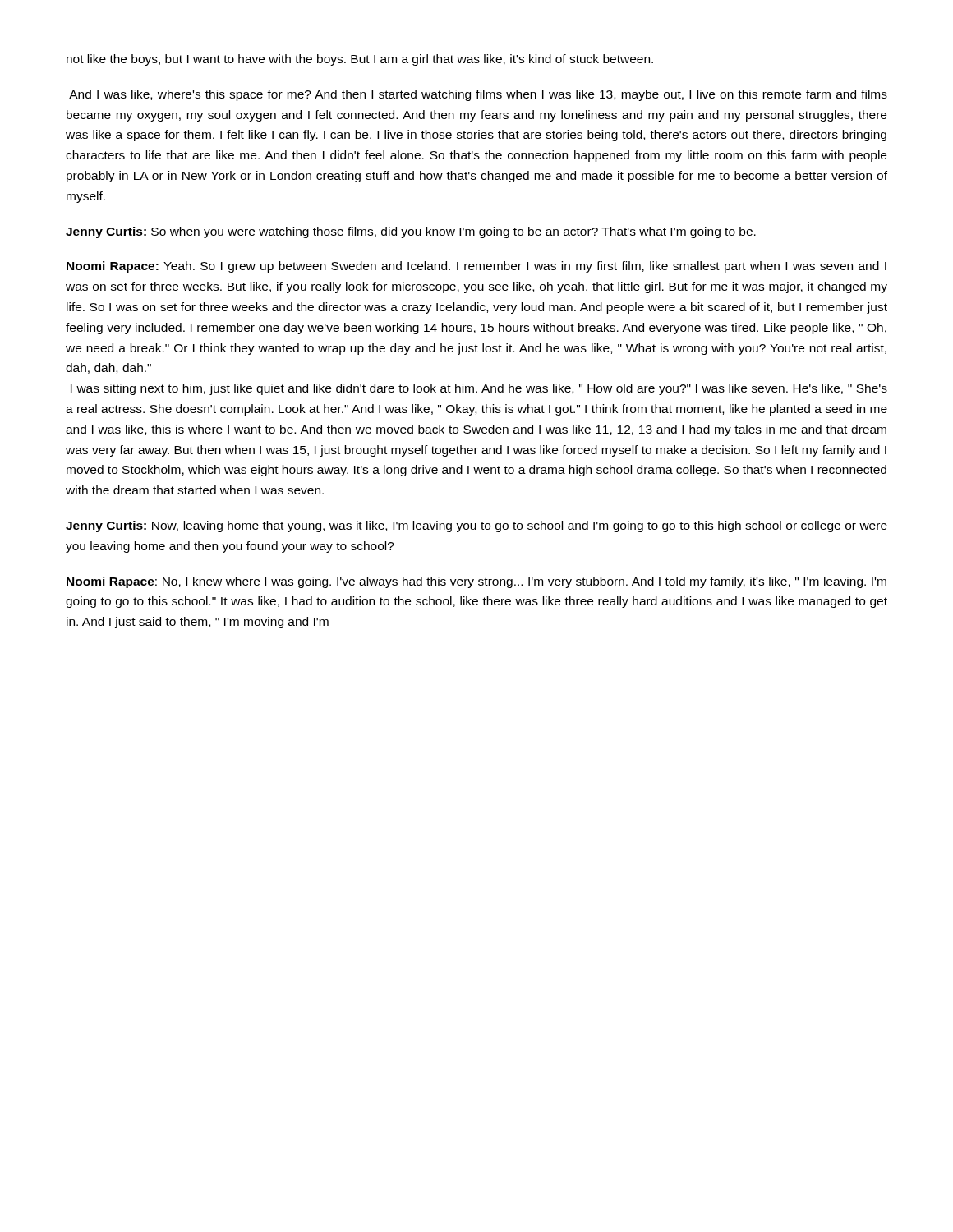Find the text starting "And I was like, where's this space for"
This screenshot has width=953, height=1232.
click(x=476, y=145)
